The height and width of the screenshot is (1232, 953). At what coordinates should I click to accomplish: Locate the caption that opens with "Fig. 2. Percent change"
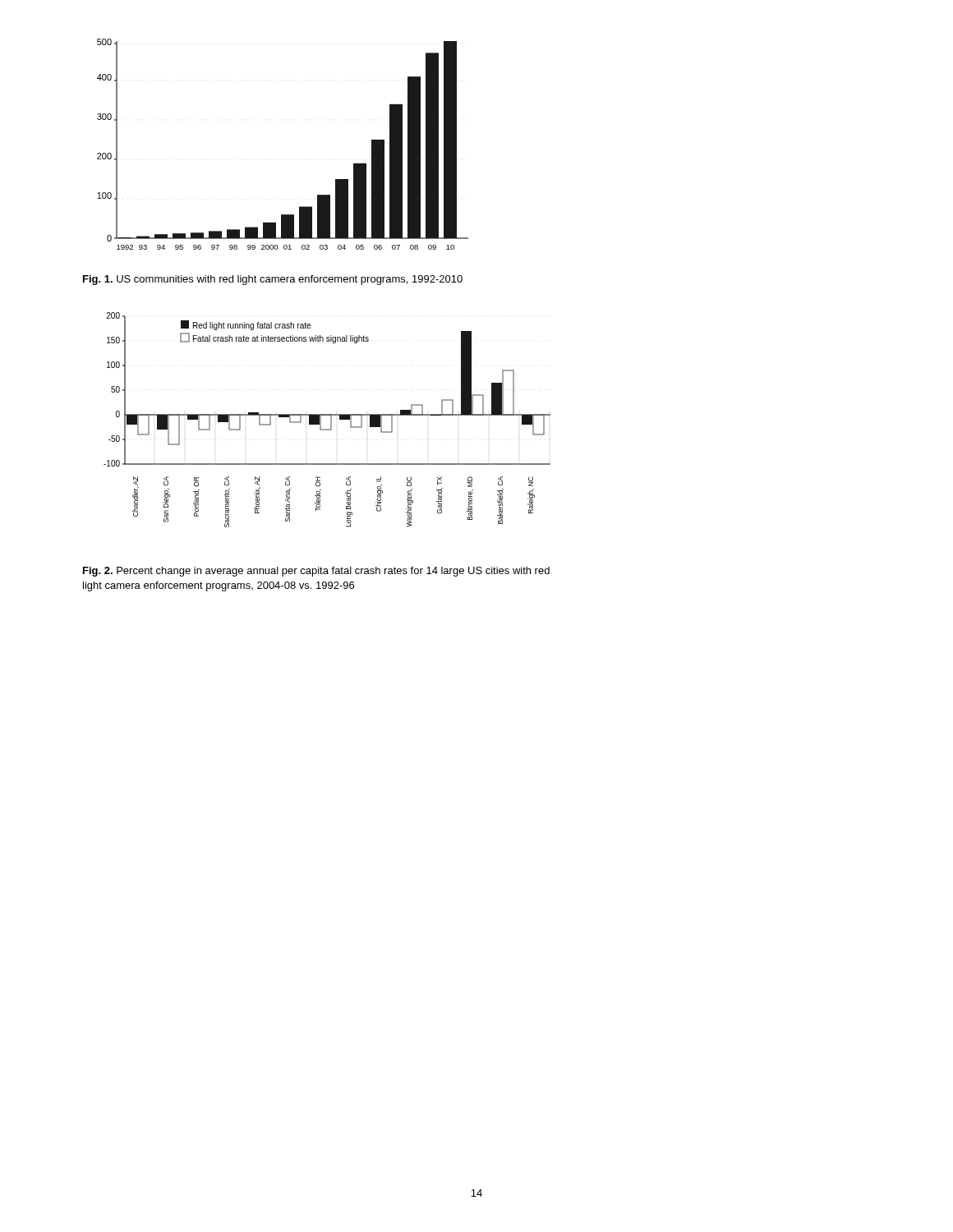click(x=316, y=578)
